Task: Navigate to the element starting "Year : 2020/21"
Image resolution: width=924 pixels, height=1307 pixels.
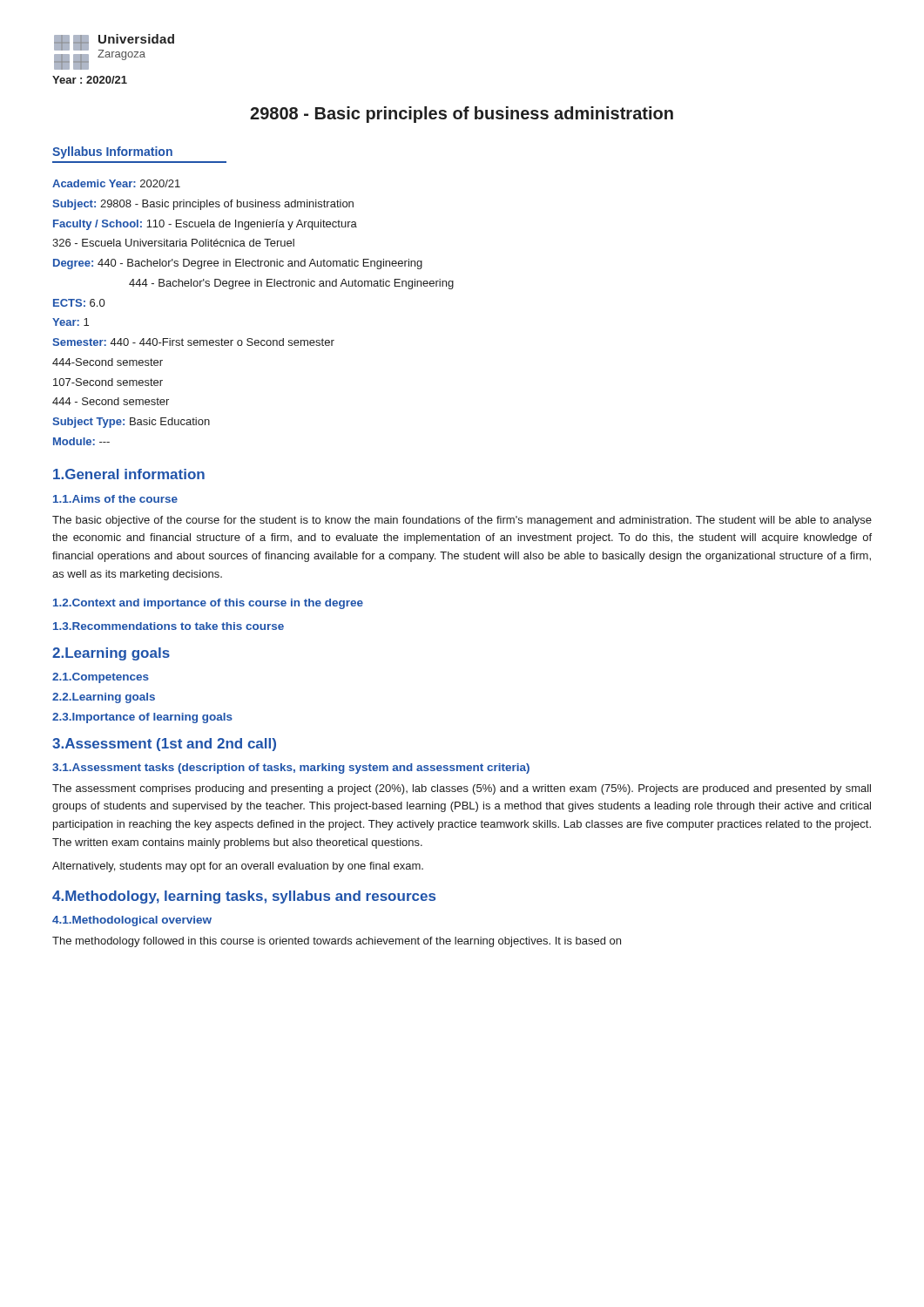Action: [90, 80]
